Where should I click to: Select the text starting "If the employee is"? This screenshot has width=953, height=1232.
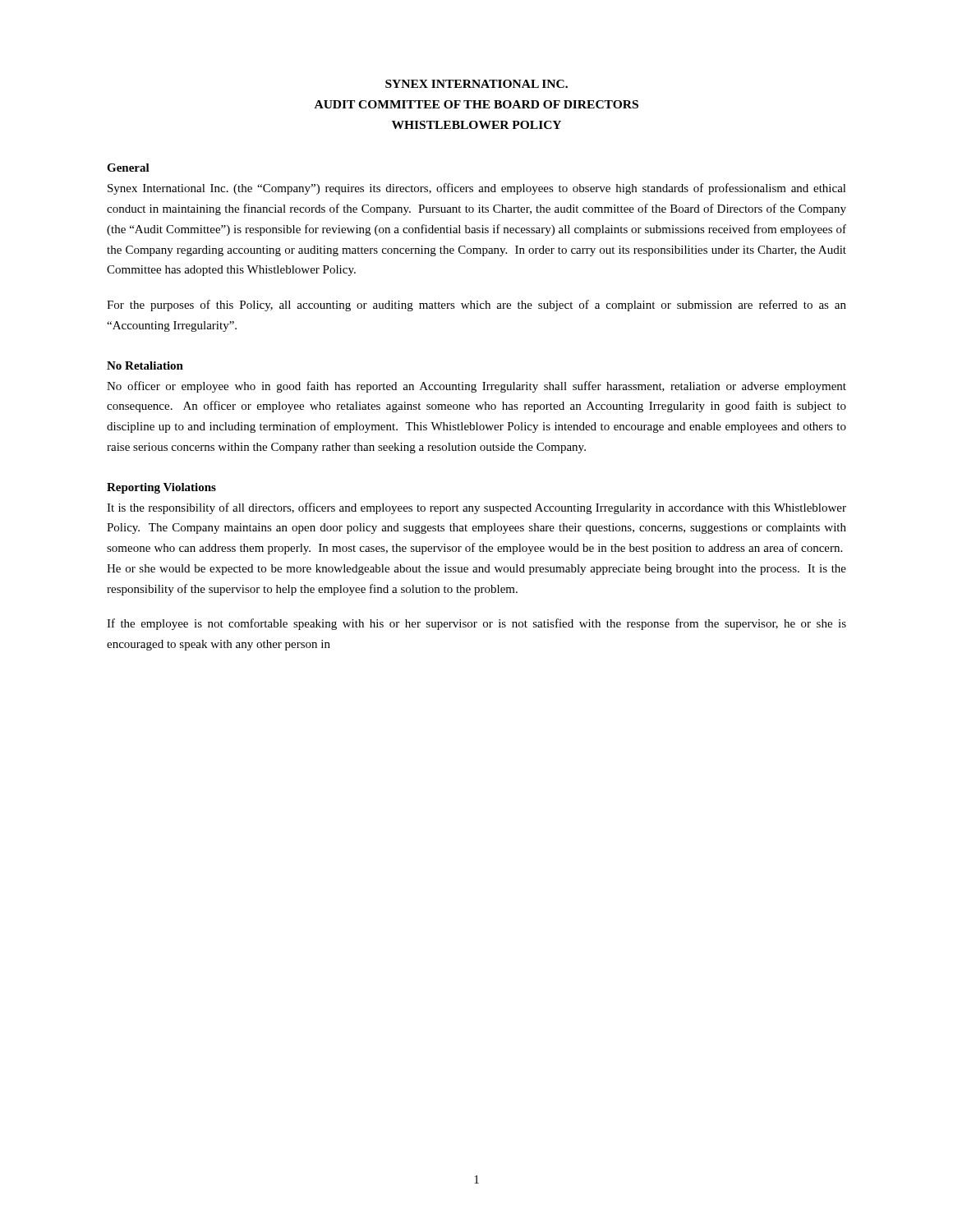(x=476, y=634)
